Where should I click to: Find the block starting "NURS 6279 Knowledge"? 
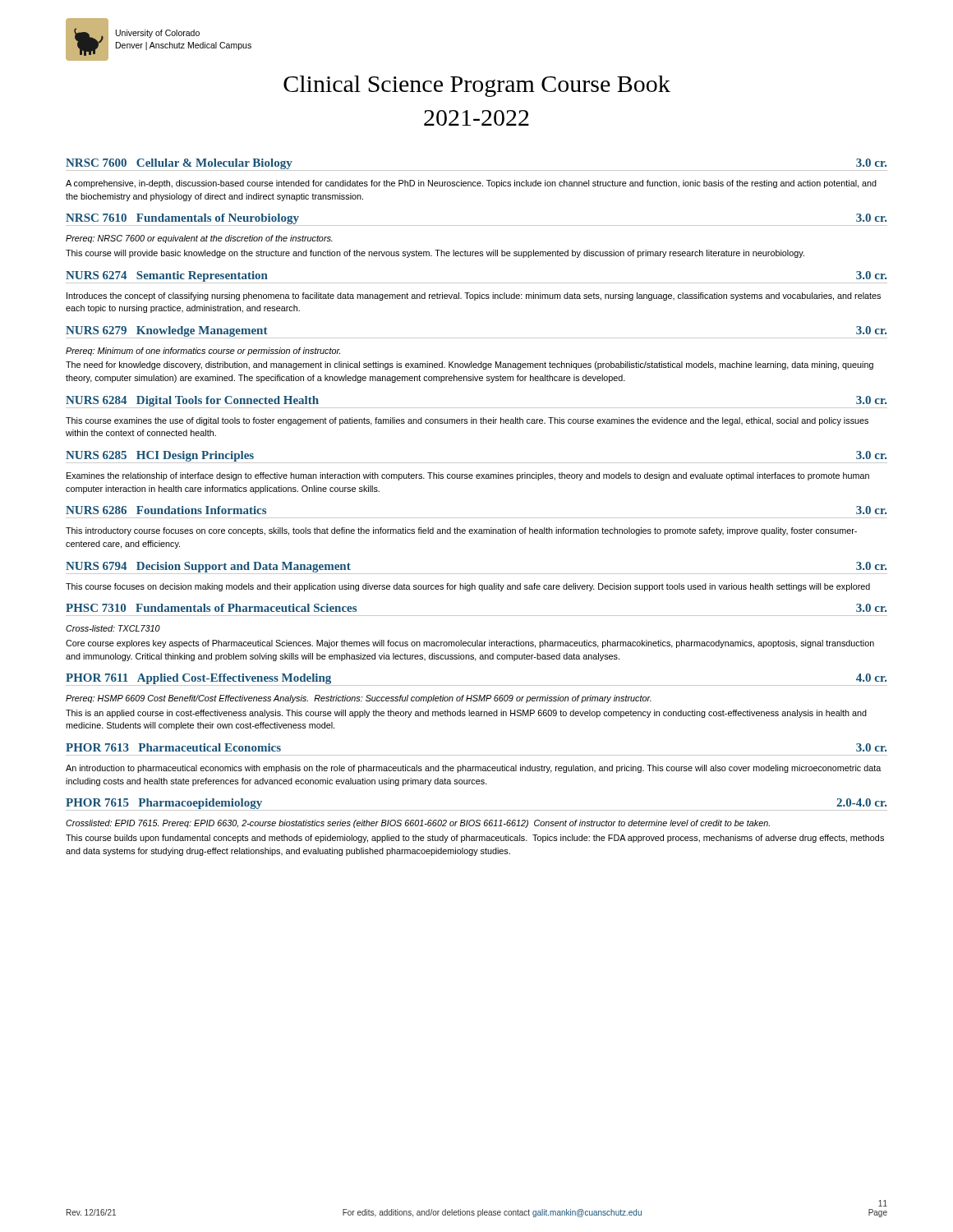[x=476, y=331]
